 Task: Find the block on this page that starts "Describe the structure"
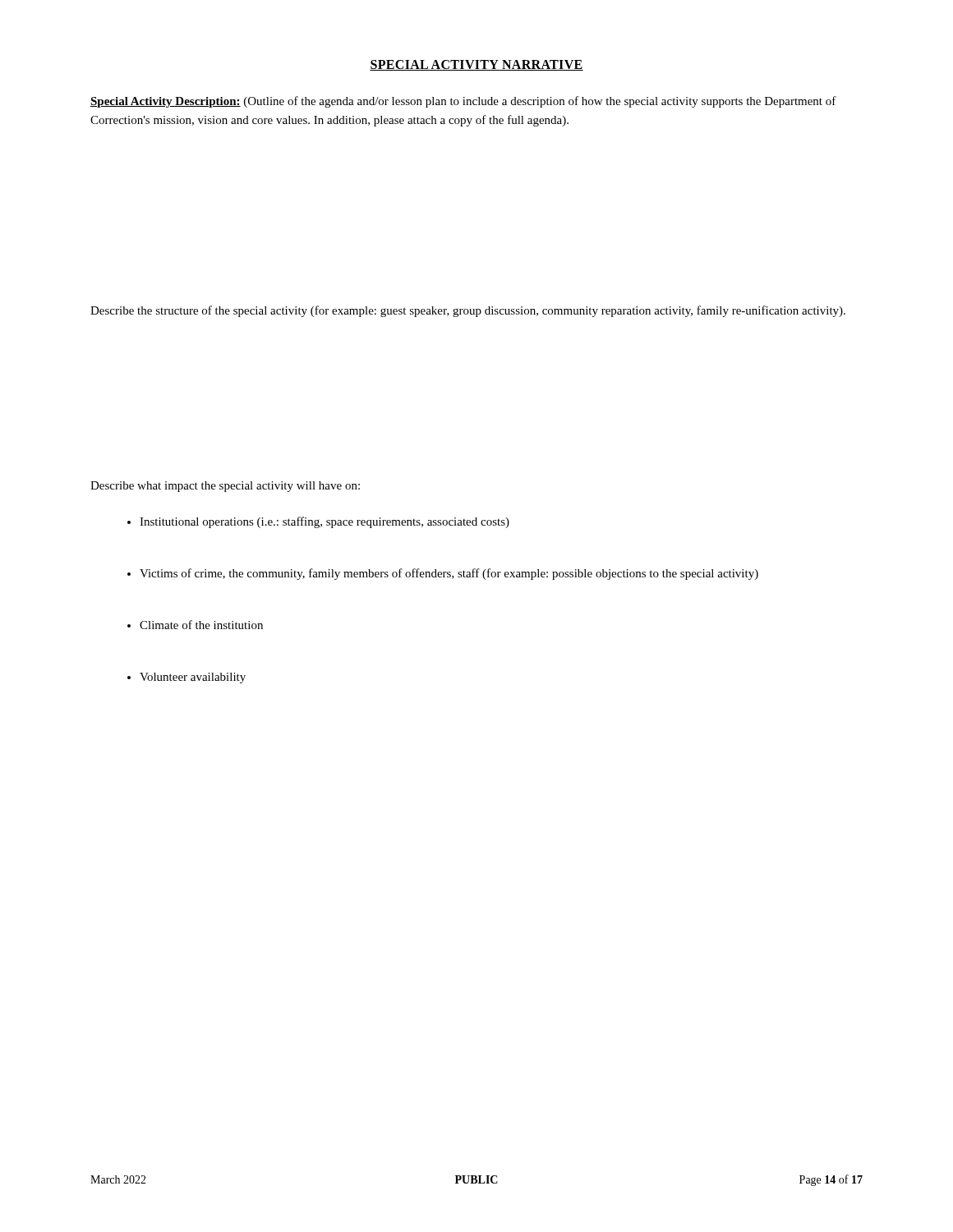pos(468,310)
